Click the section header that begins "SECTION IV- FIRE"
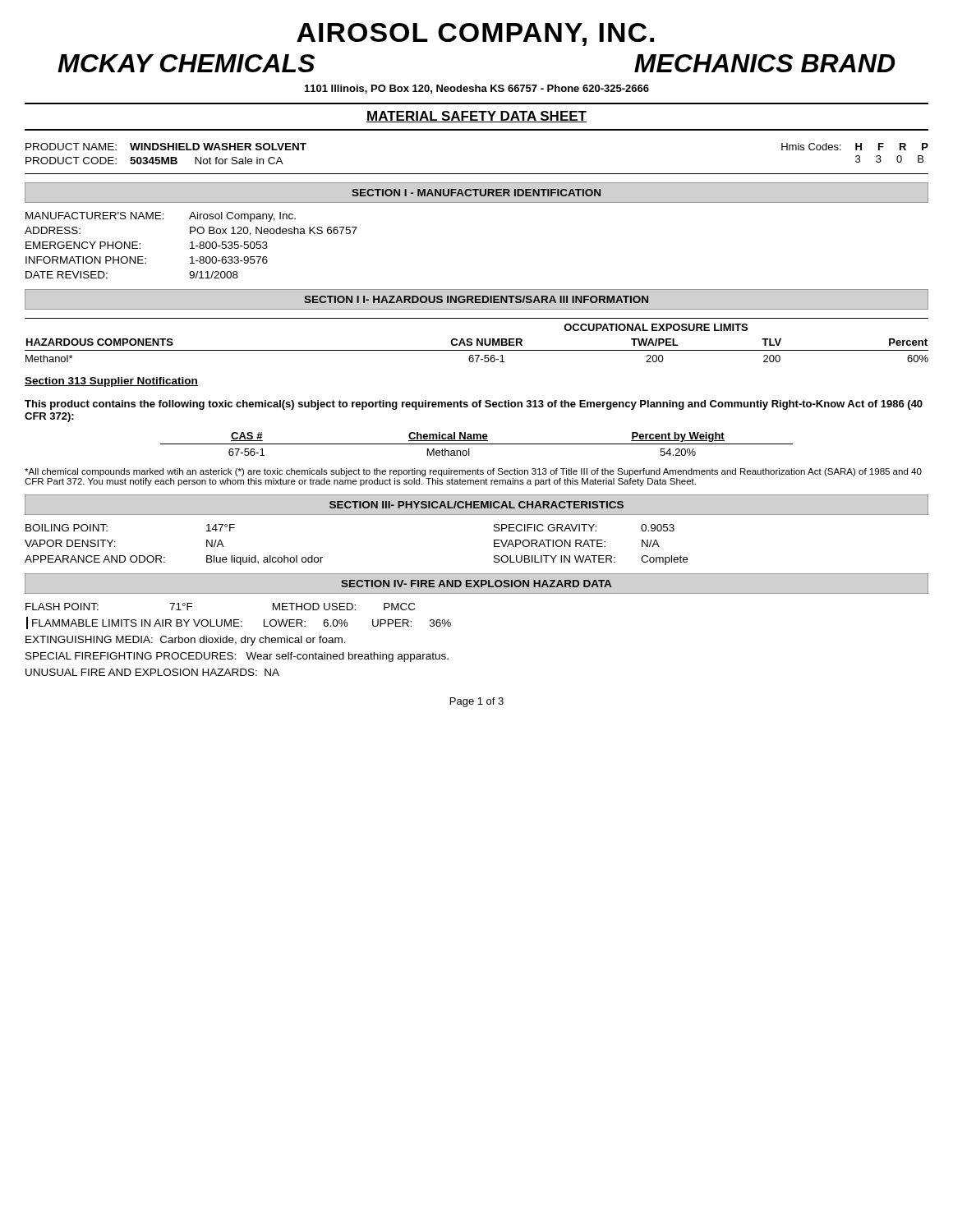 click(476, 583)
